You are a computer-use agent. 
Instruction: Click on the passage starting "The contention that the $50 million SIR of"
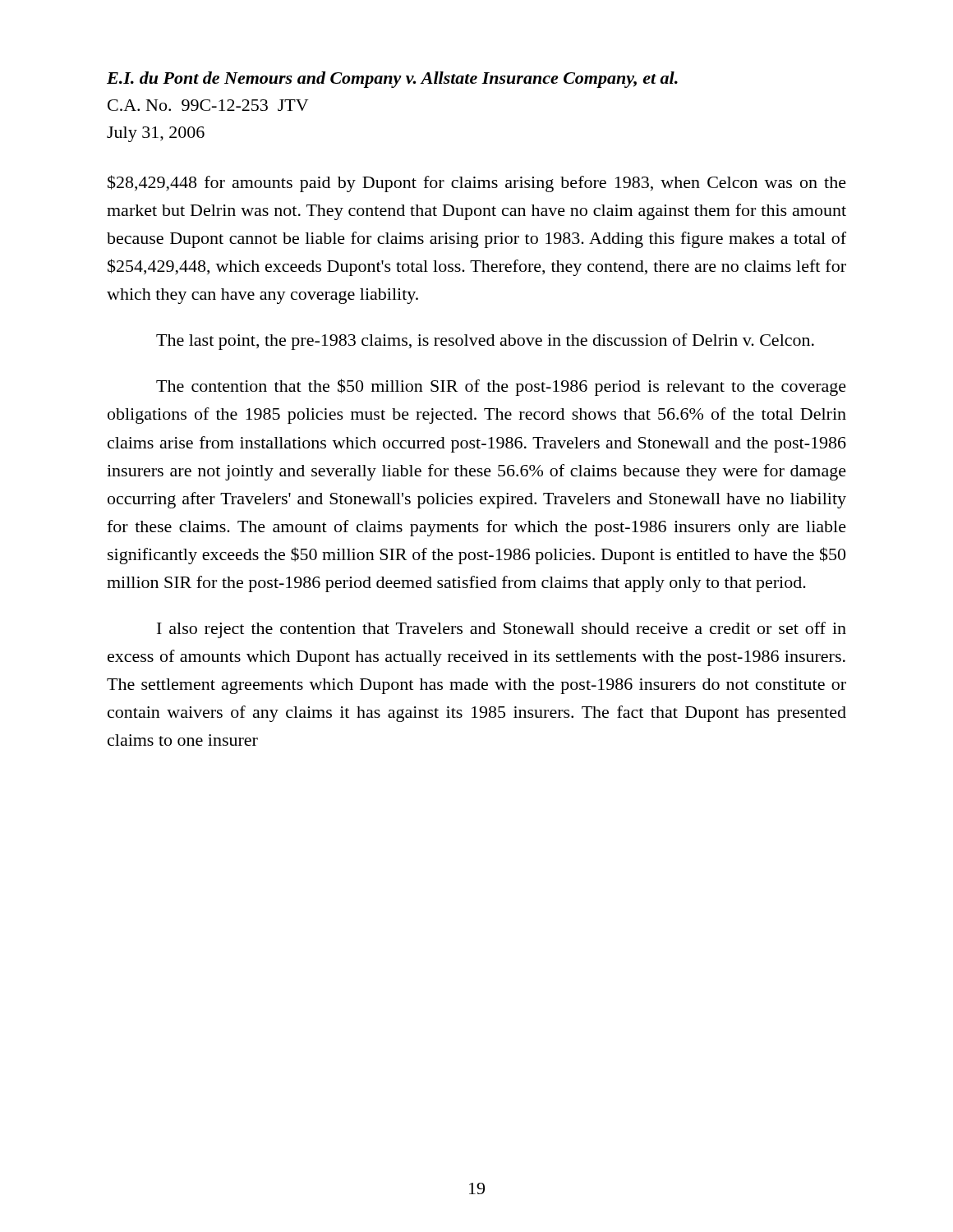pyautogui.click(x=476, y=484)
